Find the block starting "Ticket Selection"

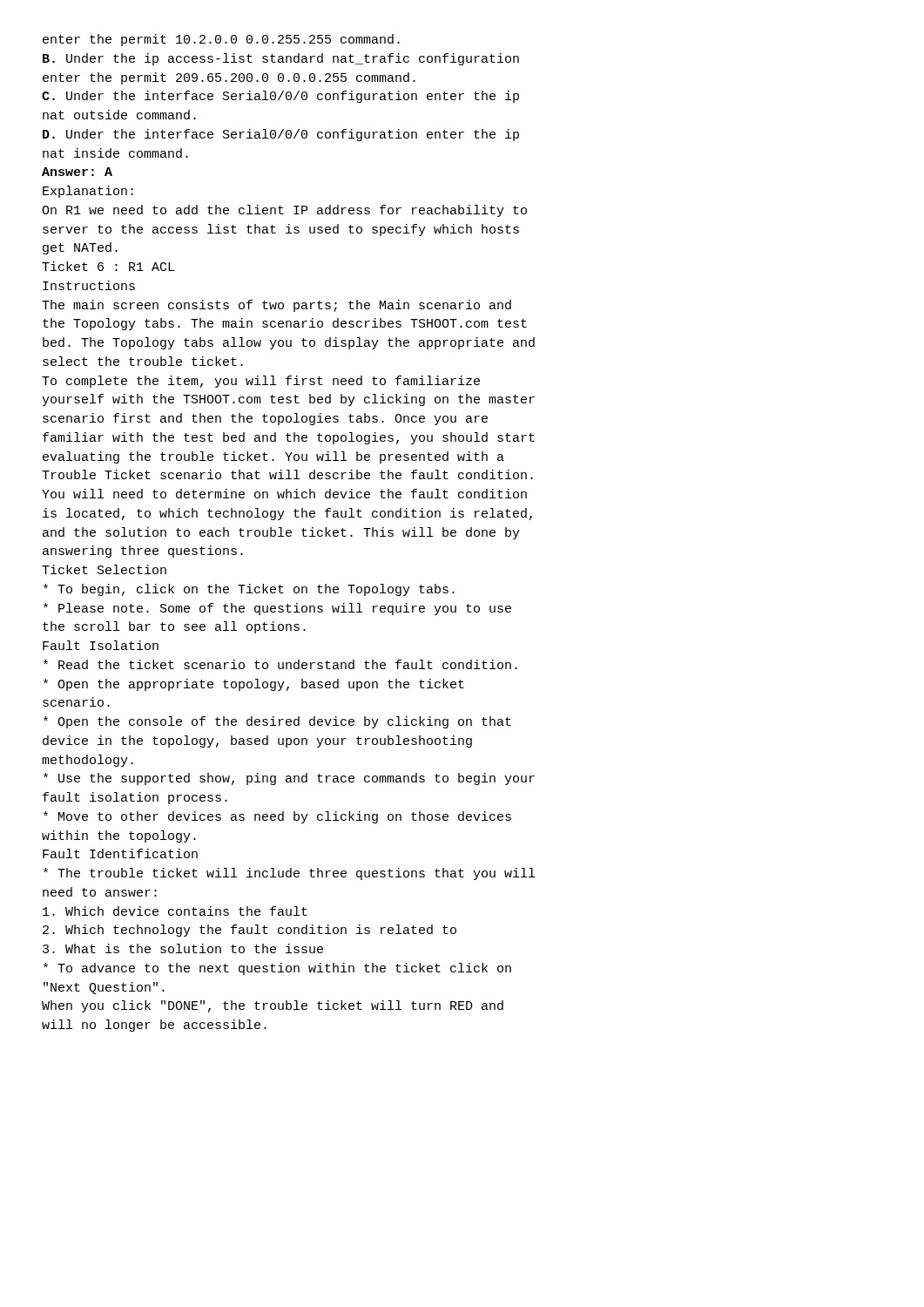pyautogui.click(x=104, y=569)
